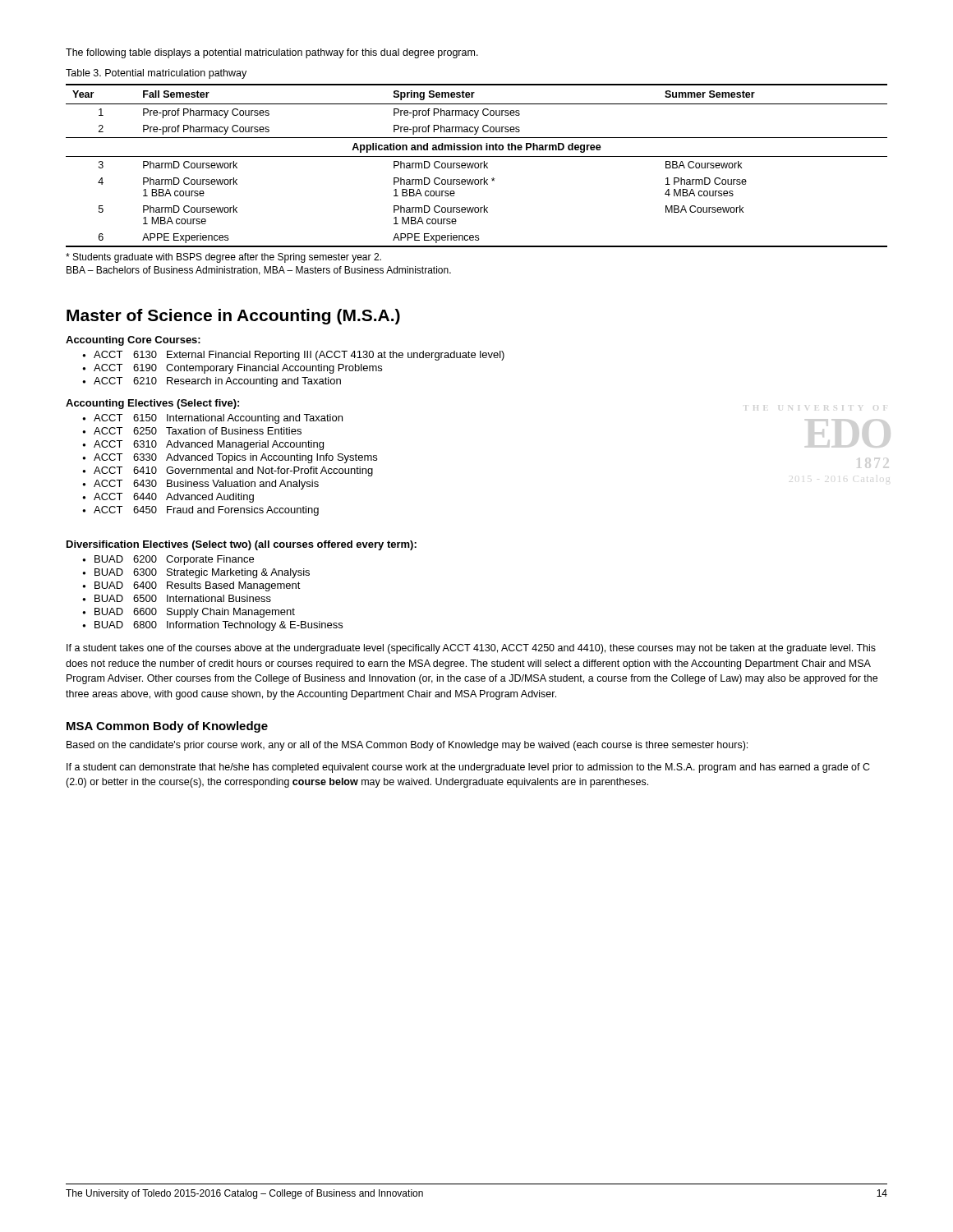Click the passage that begins "● ACCT 6450"
The height and width of the screenshot is (1232, 953).
(200, 511)
